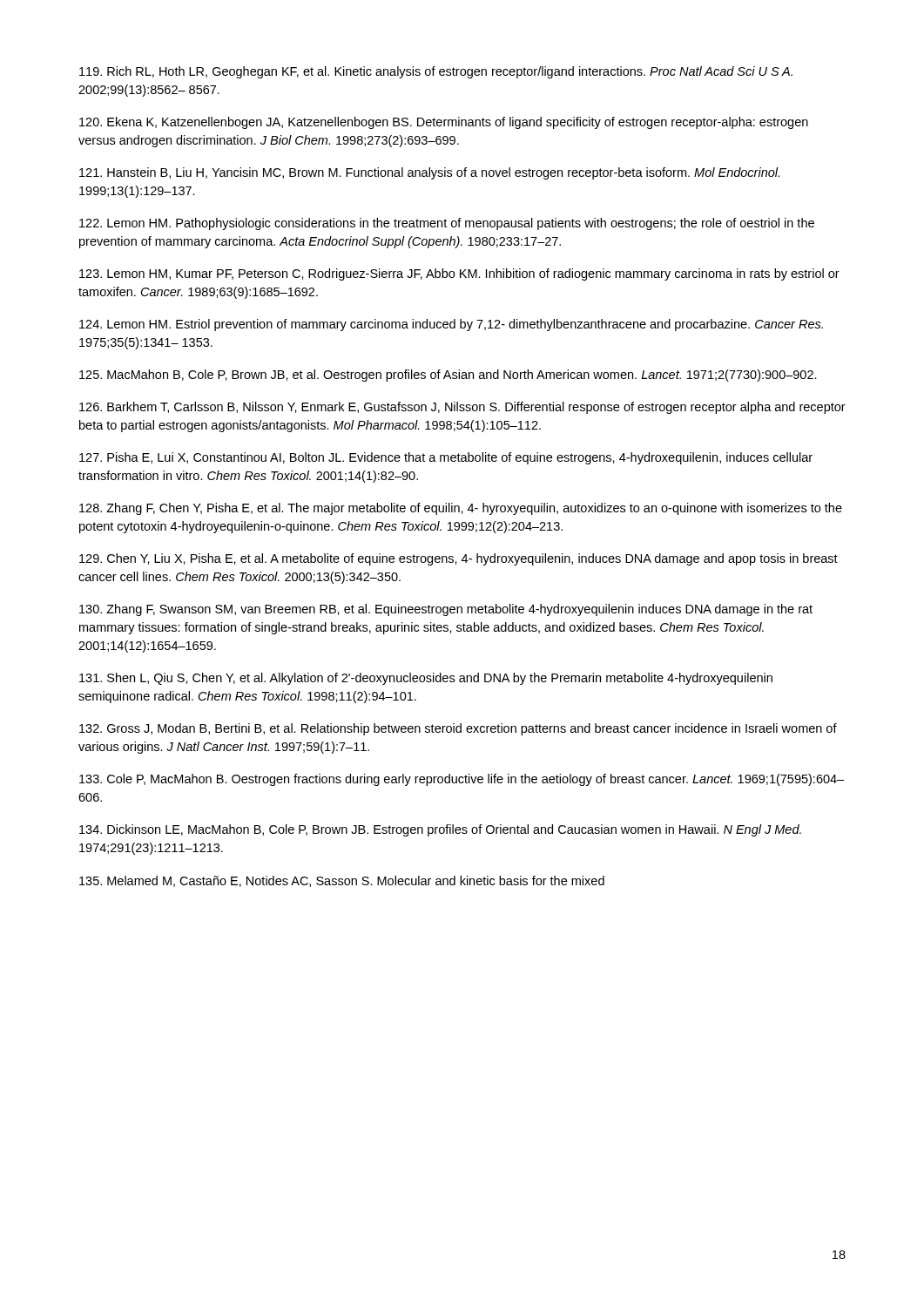This screenshot has height=1307, width=924.
Task: Navigate to the element starting "119. Rich RL, Hoth"
Action: [436, 81]
